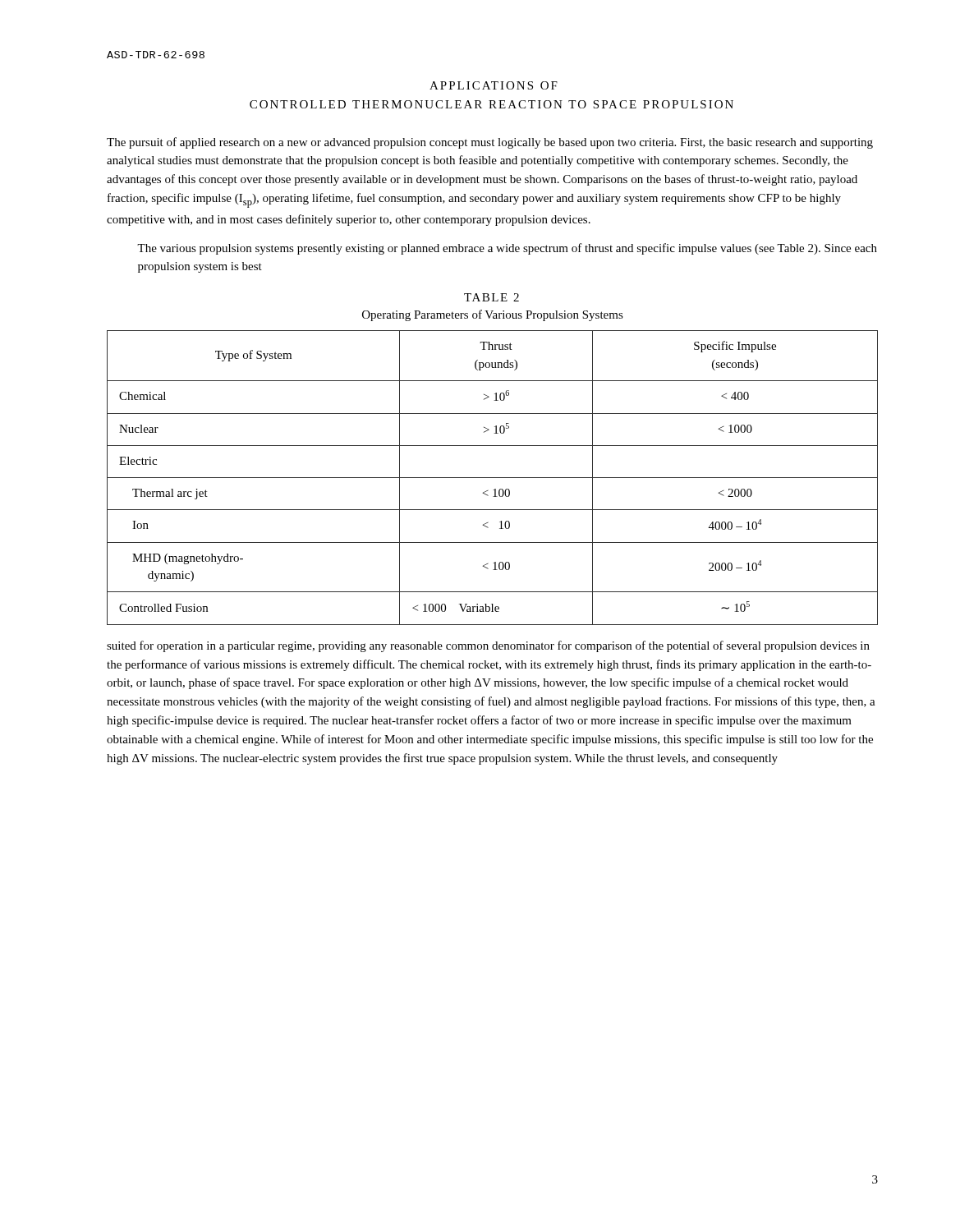The height and width of the screenshot is (1232, 960).
Task: Find the caption
Action: click(x=492, y=315)
